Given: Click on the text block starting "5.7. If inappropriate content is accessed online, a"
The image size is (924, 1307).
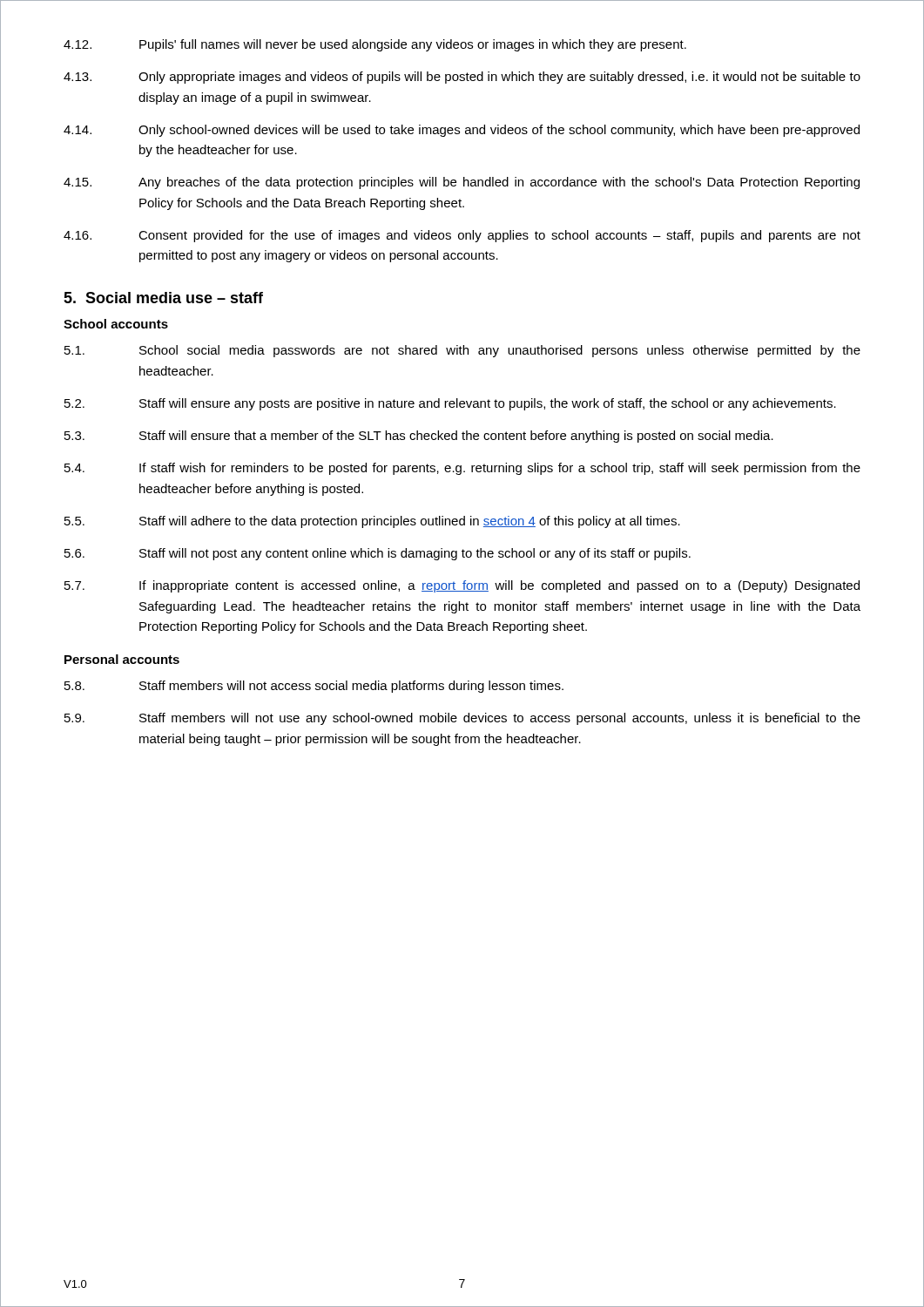Looking at the screenshot, I should pos(462,606).
